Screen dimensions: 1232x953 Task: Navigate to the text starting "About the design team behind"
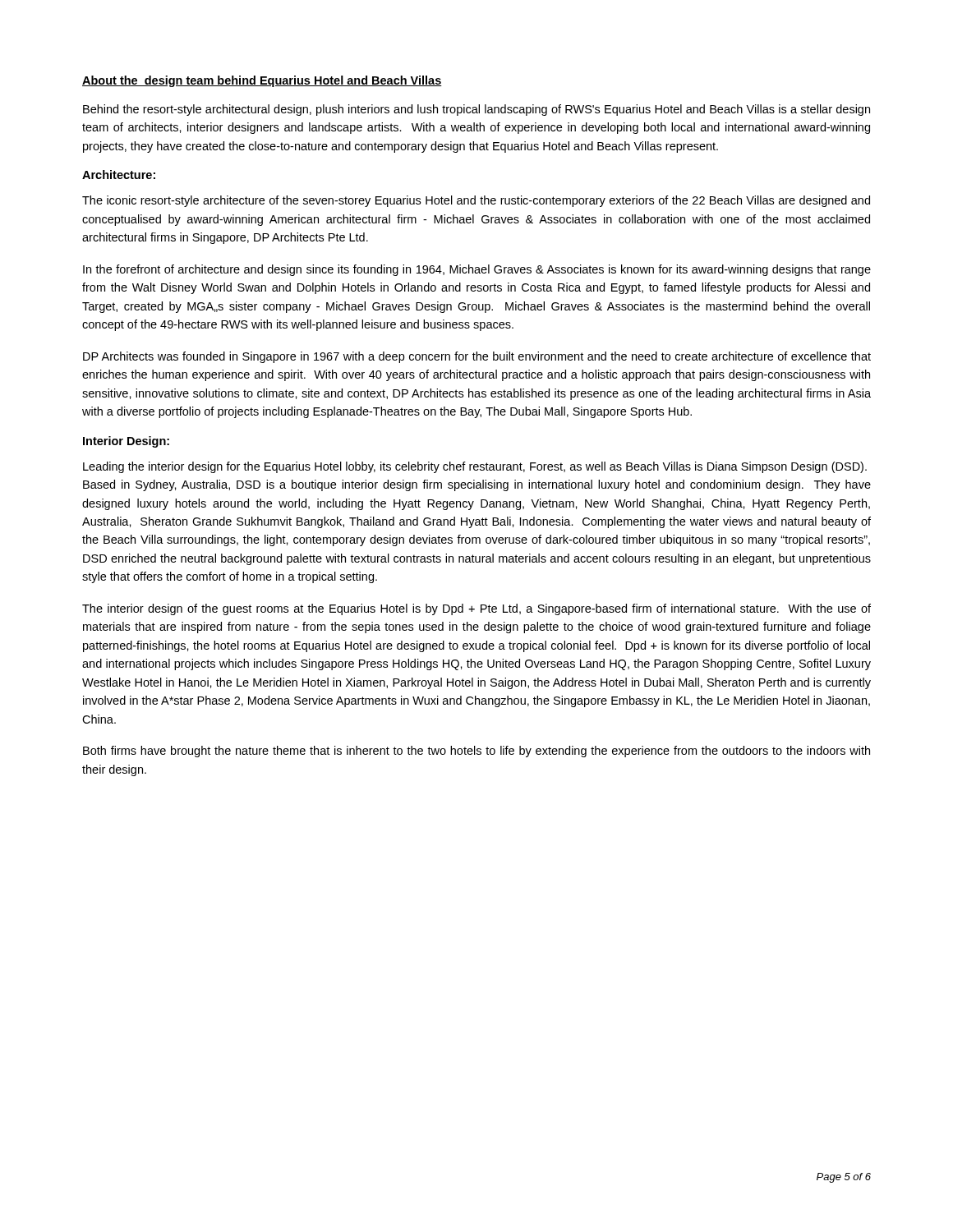262,81
